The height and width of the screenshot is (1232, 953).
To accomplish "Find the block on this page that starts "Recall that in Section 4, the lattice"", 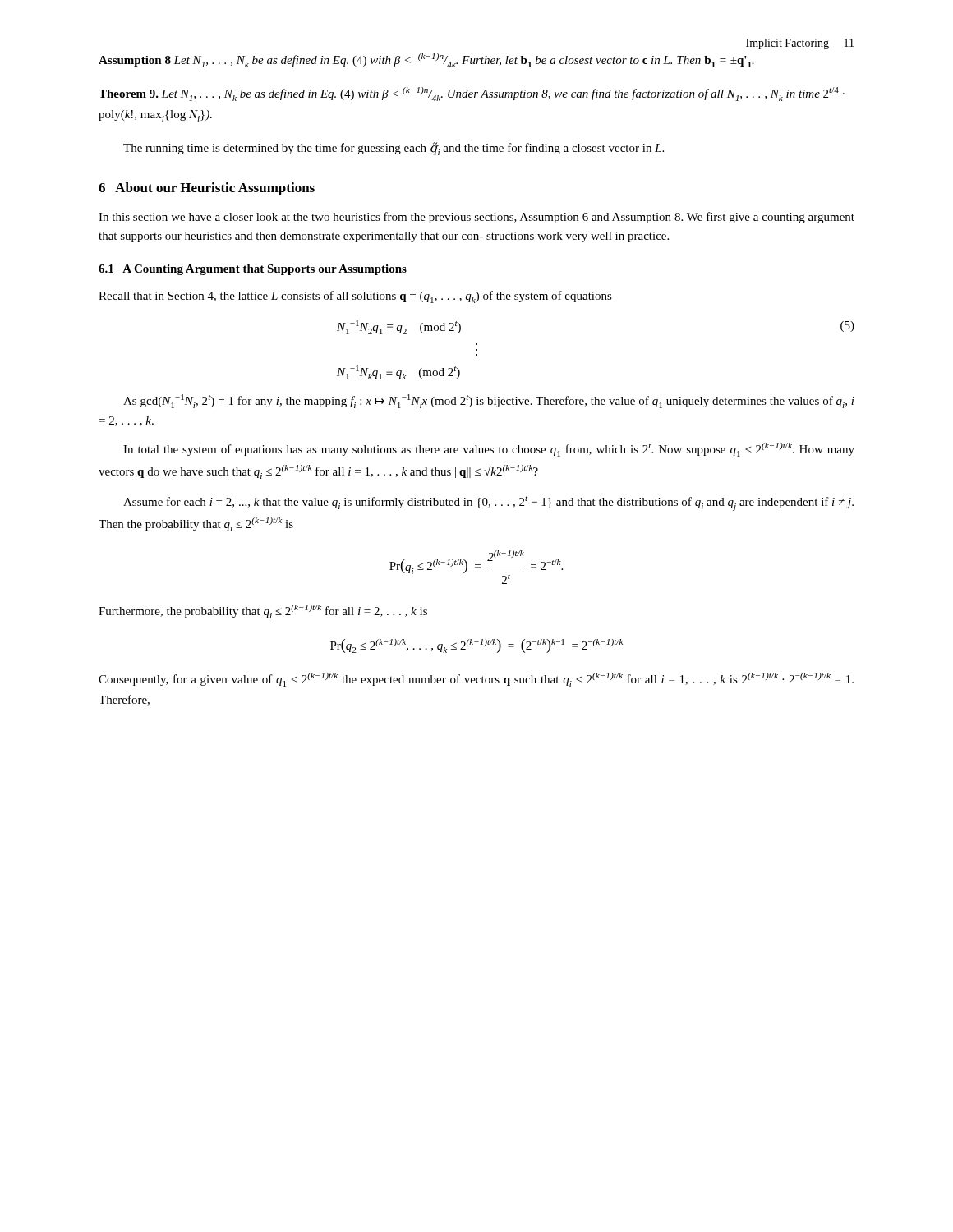I will [355, 296].
